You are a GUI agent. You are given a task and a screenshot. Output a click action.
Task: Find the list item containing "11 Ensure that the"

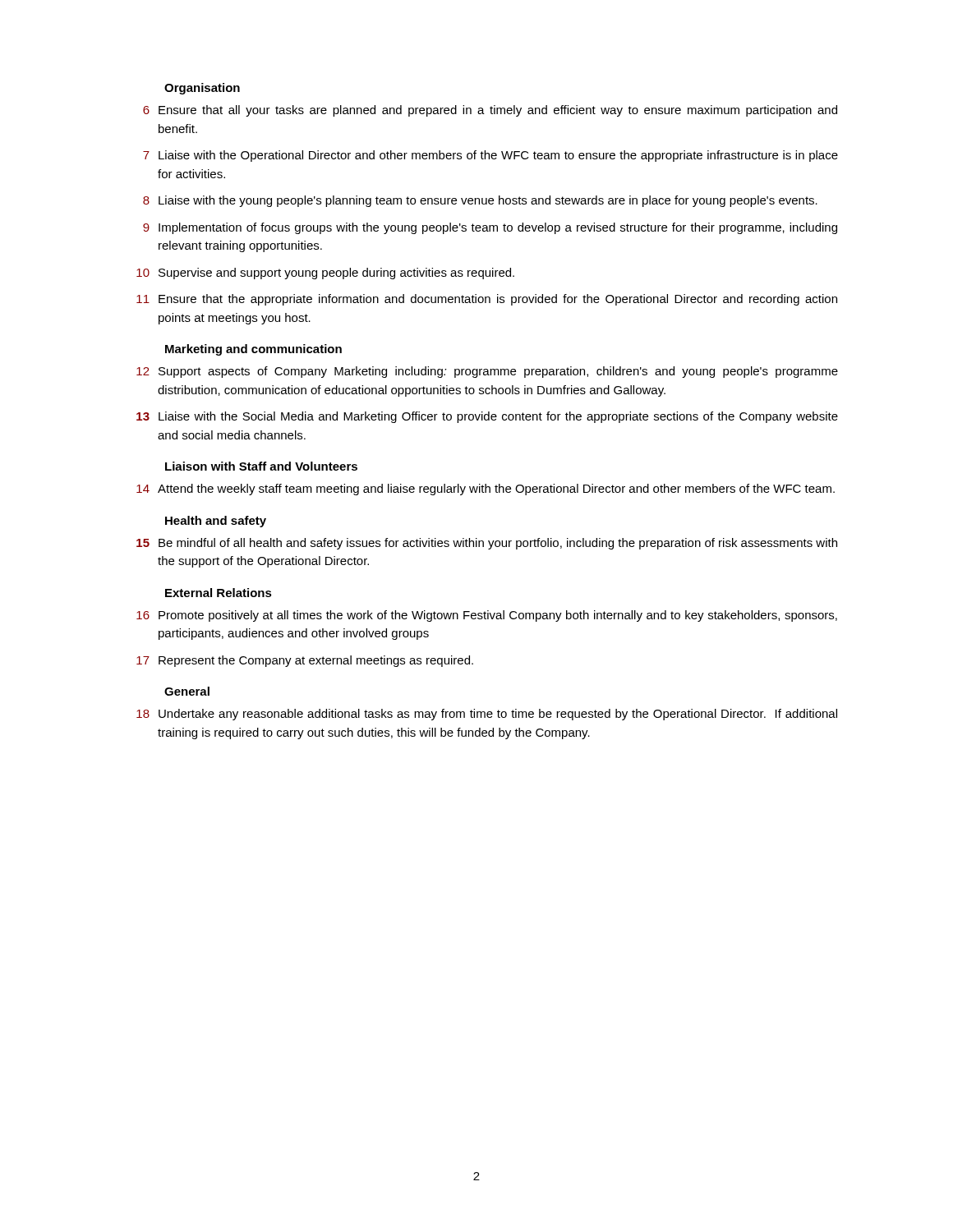(476, 308)
